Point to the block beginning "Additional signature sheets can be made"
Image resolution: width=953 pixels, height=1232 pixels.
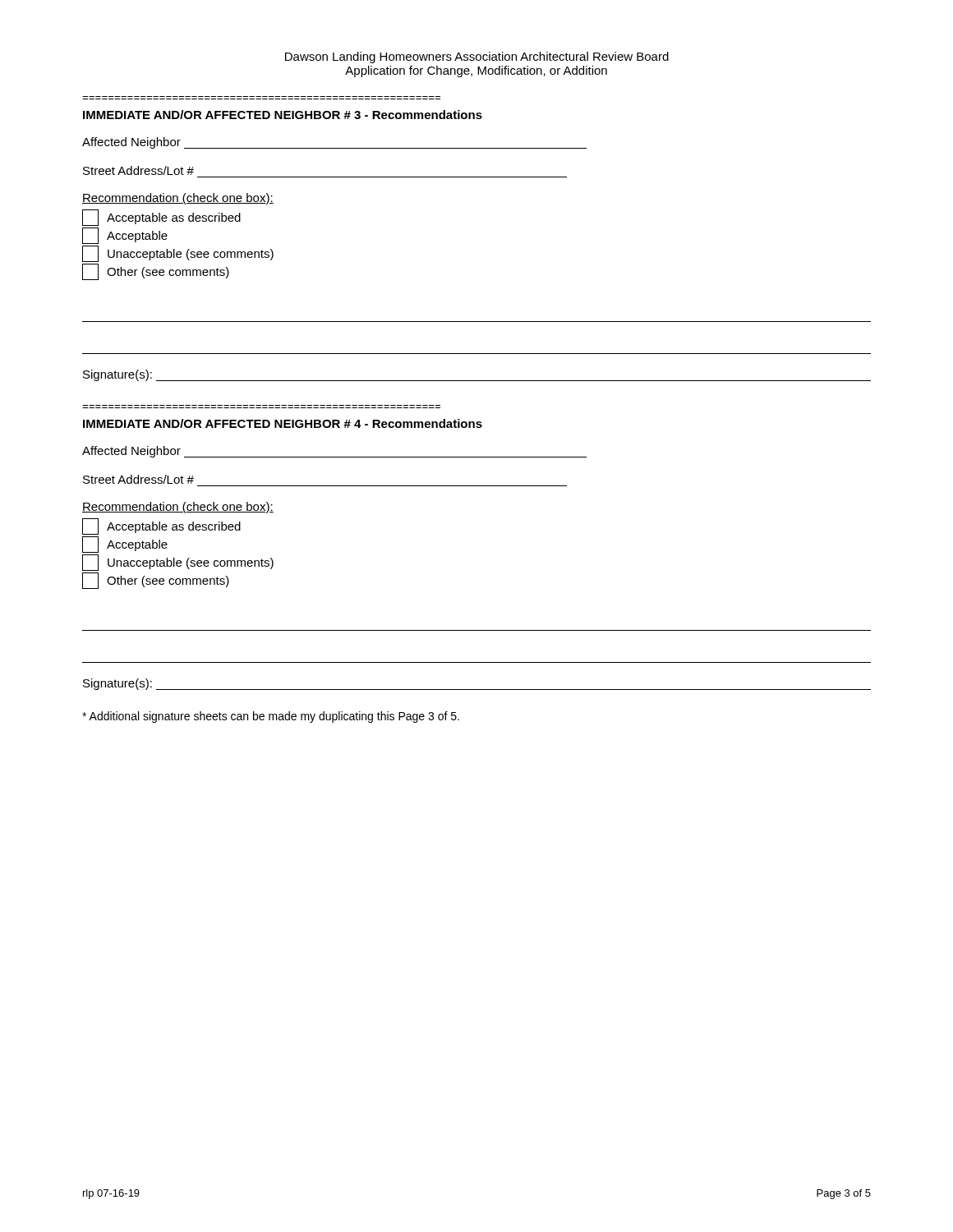coord(271,716)
